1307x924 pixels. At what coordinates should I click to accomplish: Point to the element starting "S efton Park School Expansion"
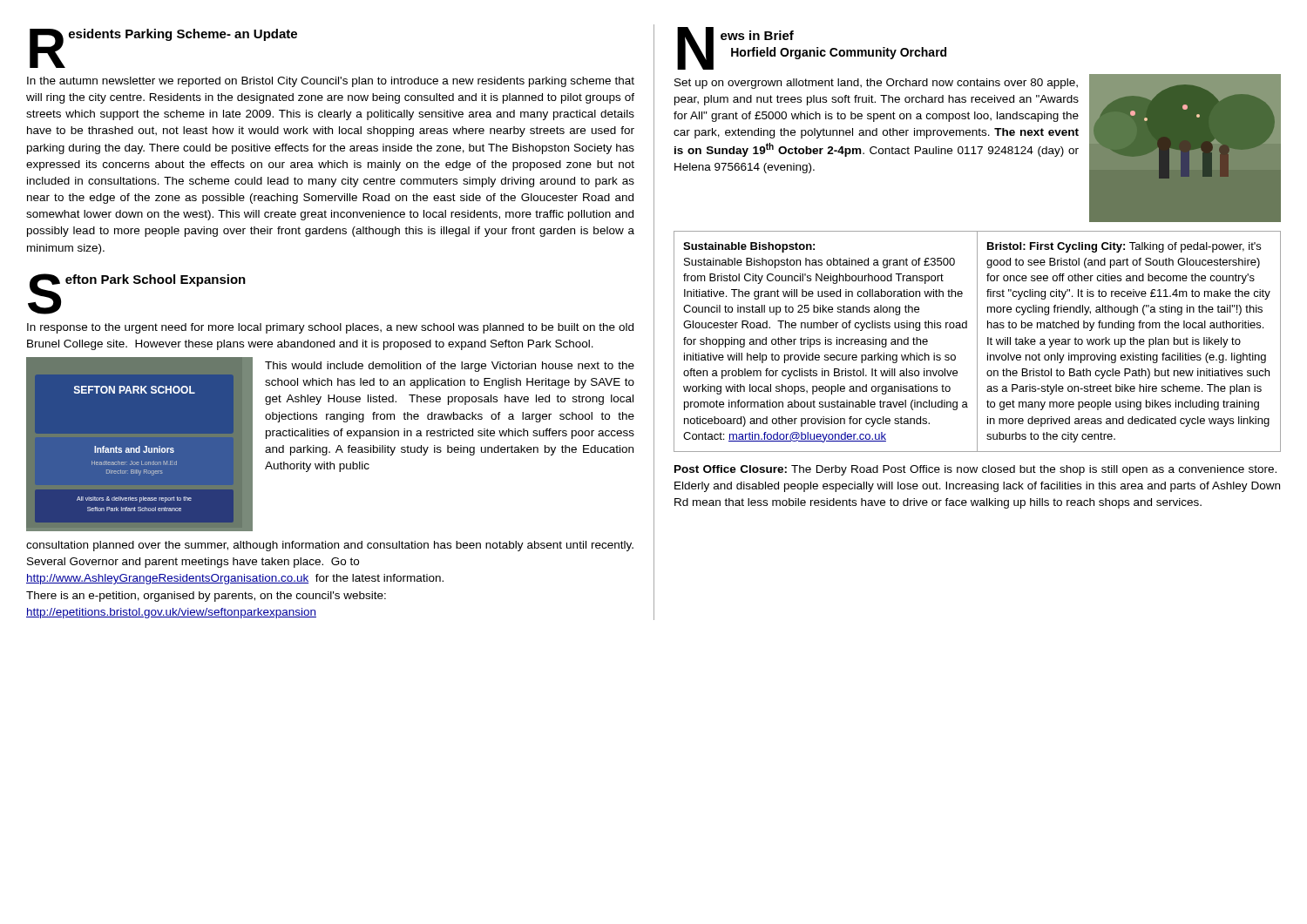(136, 292)
